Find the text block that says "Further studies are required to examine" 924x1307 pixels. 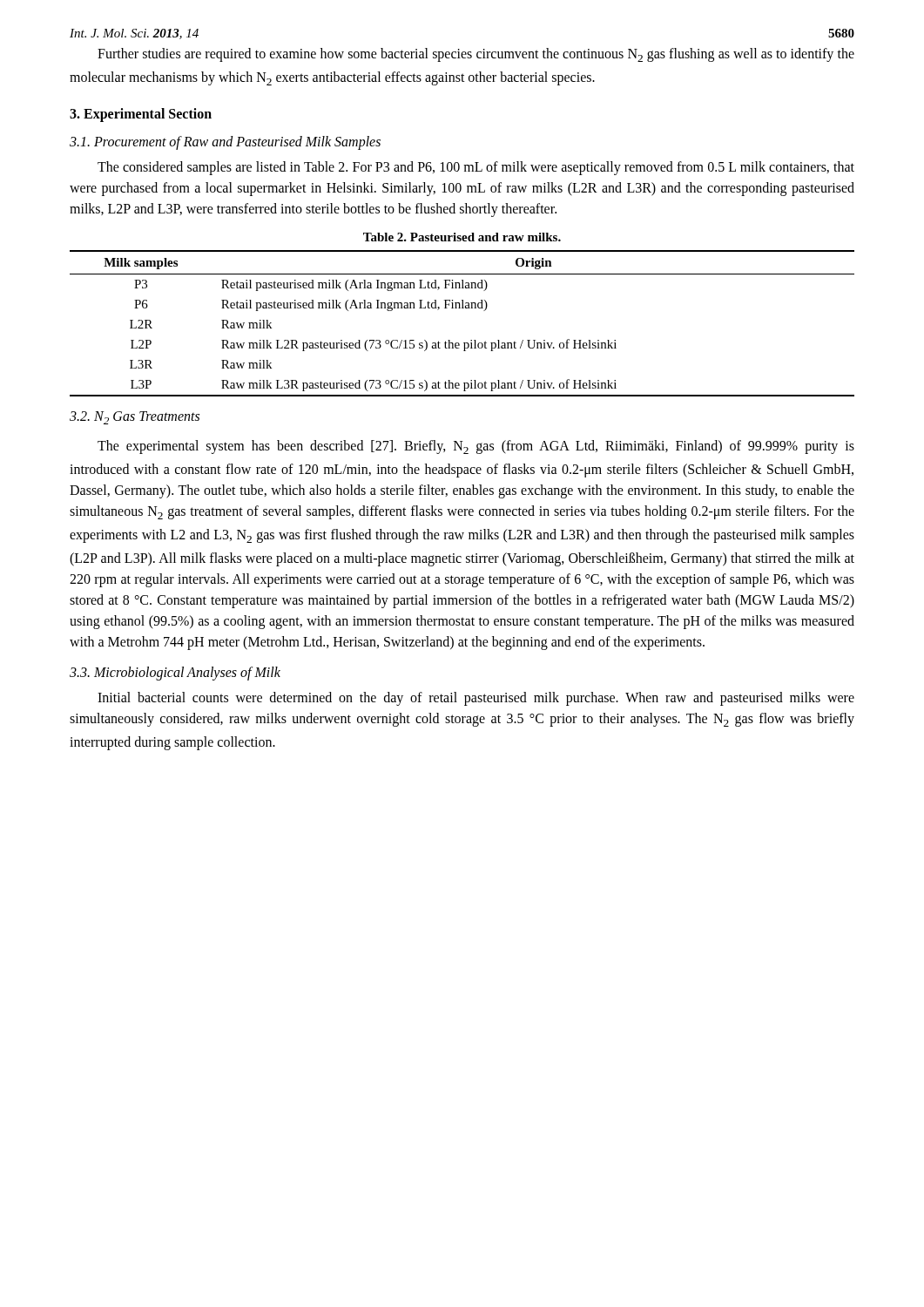tap(462, 67)
